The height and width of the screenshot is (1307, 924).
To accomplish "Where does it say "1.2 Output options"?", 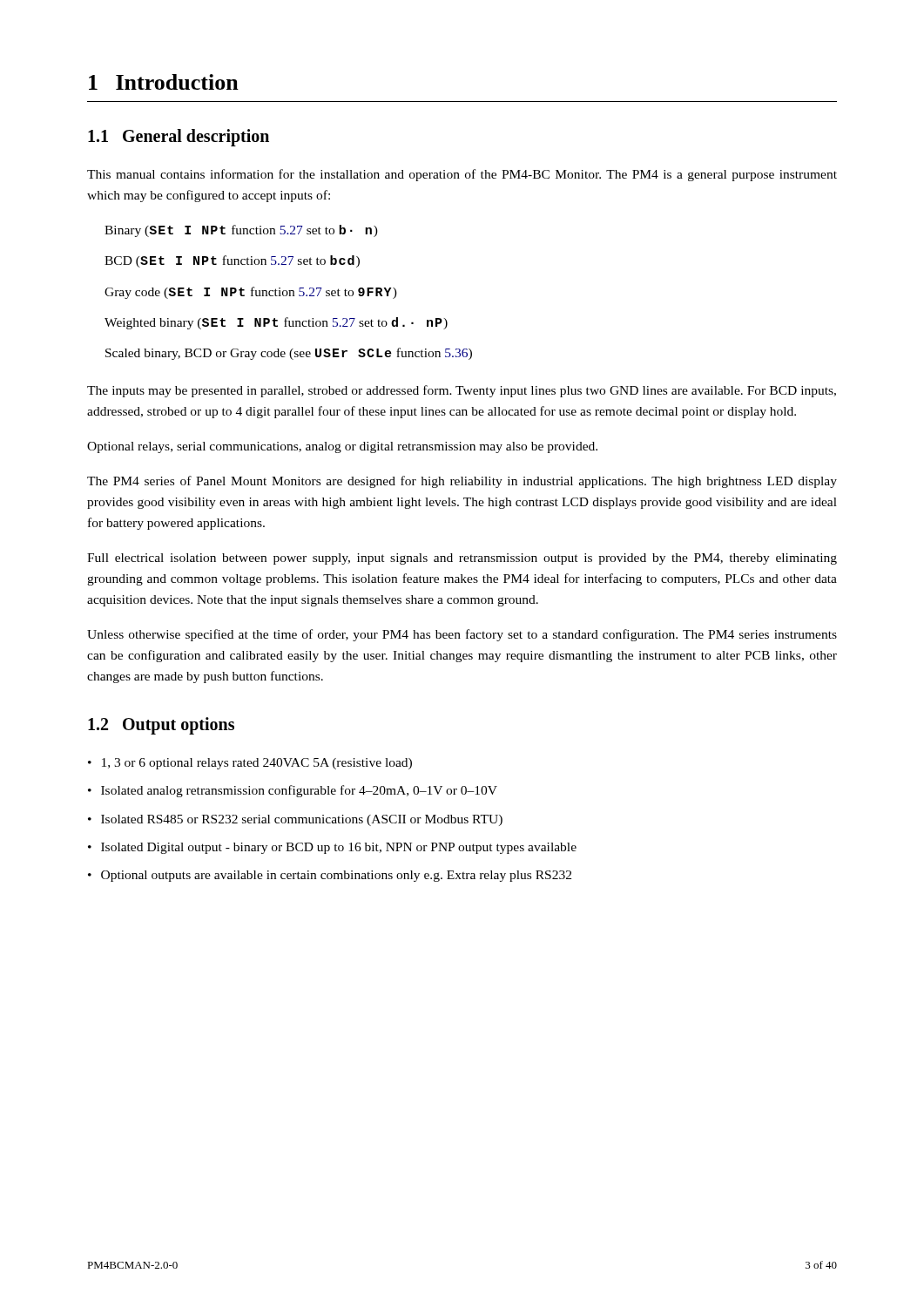I will [x=161, y=726].
